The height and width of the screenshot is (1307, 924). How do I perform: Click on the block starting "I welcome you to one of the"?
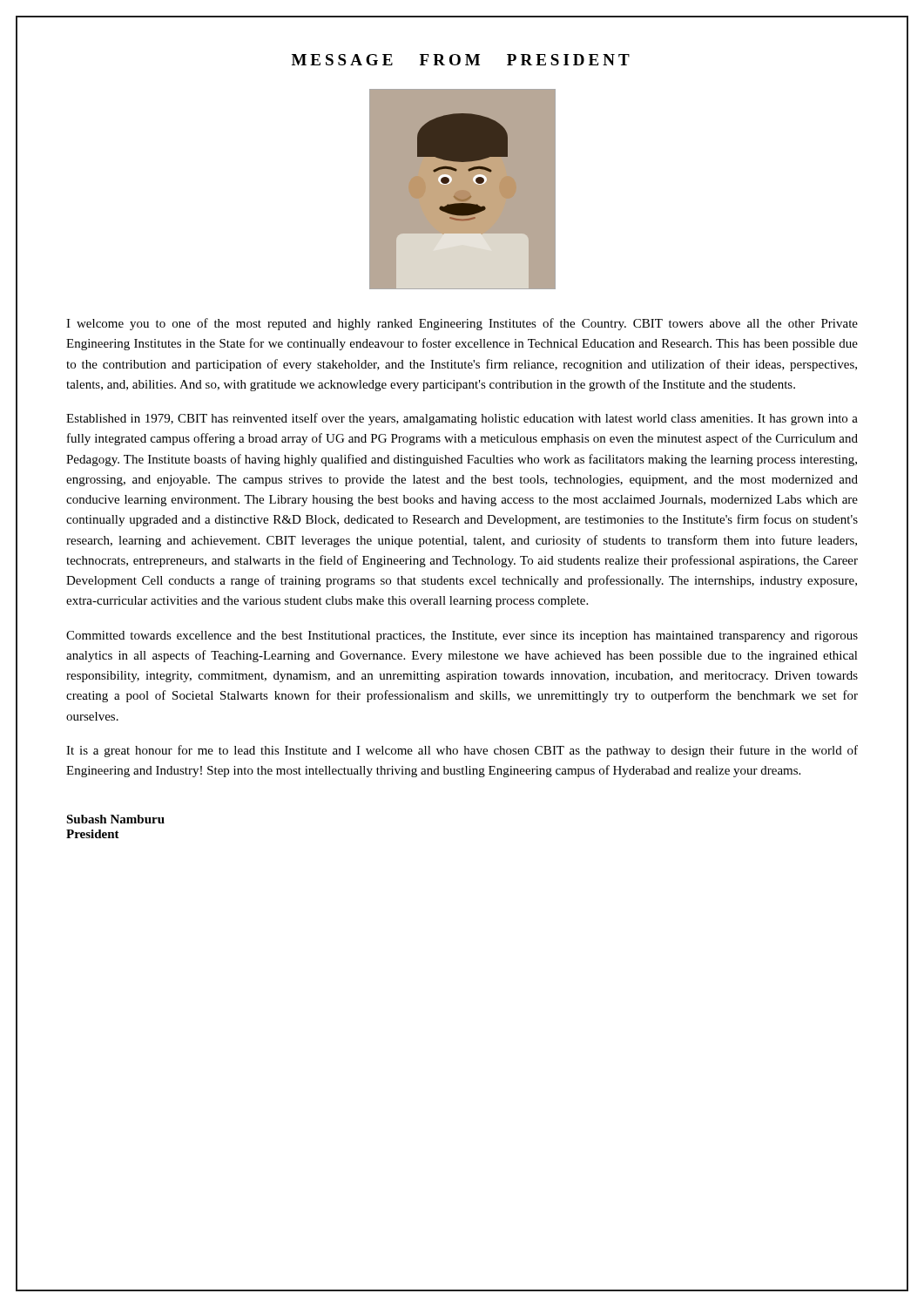pyautogui.click(x=462, y=354)
